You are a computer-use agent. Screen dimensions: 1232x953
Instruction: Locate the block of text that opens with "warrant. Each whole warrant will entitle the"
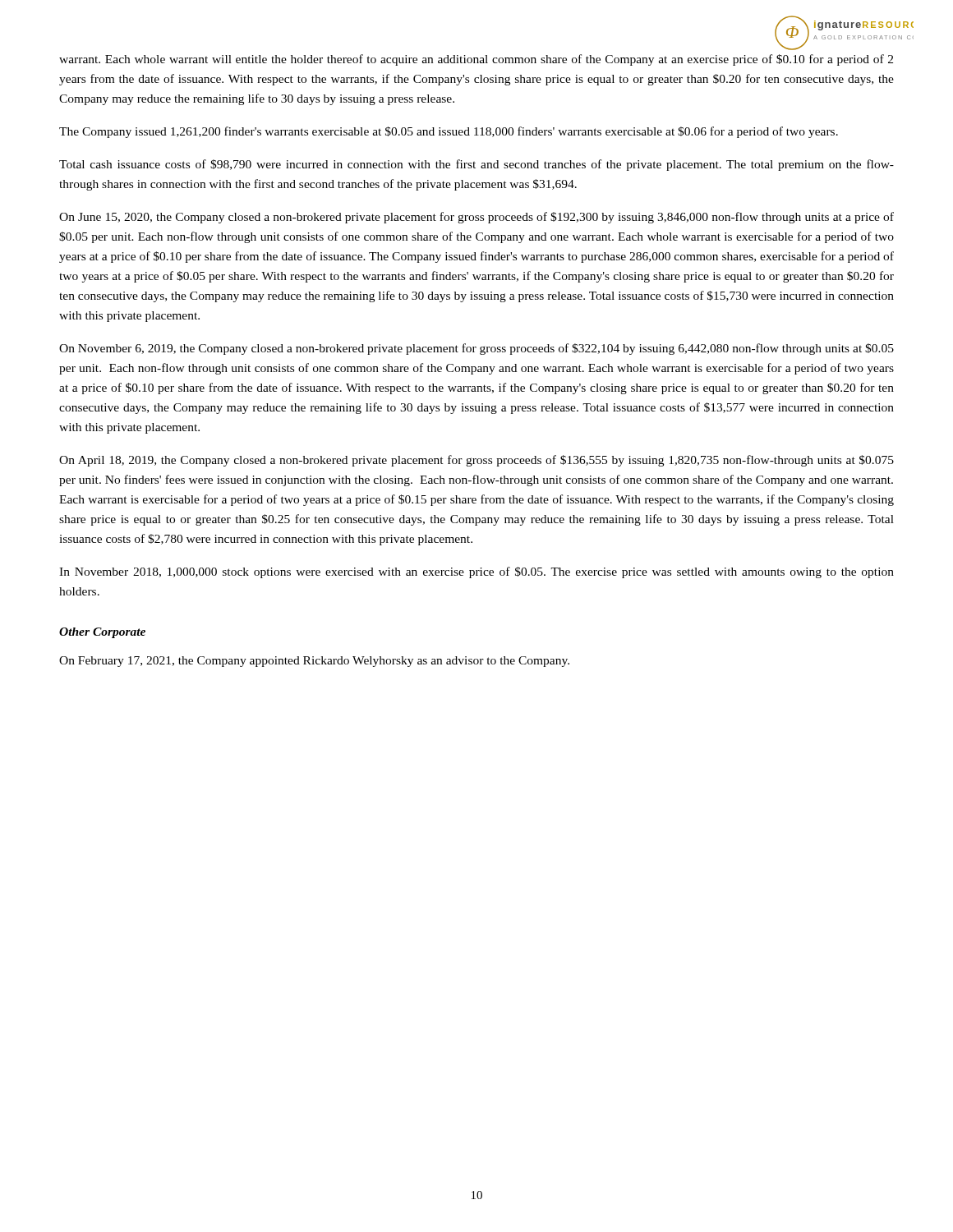(476, 78)
